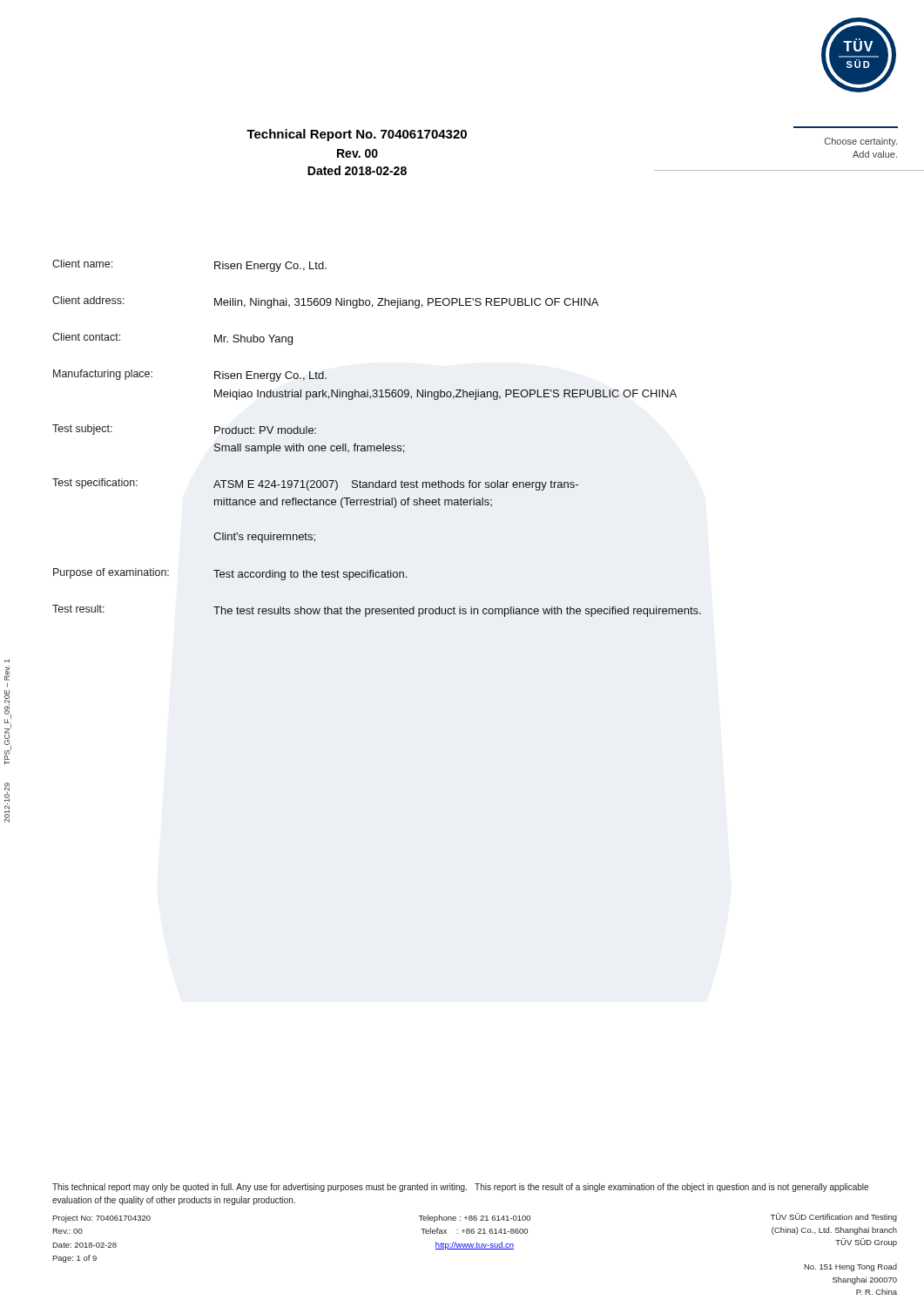Where does it say "Client contact: Mr. Shubo Yang"?

(89, 339)
